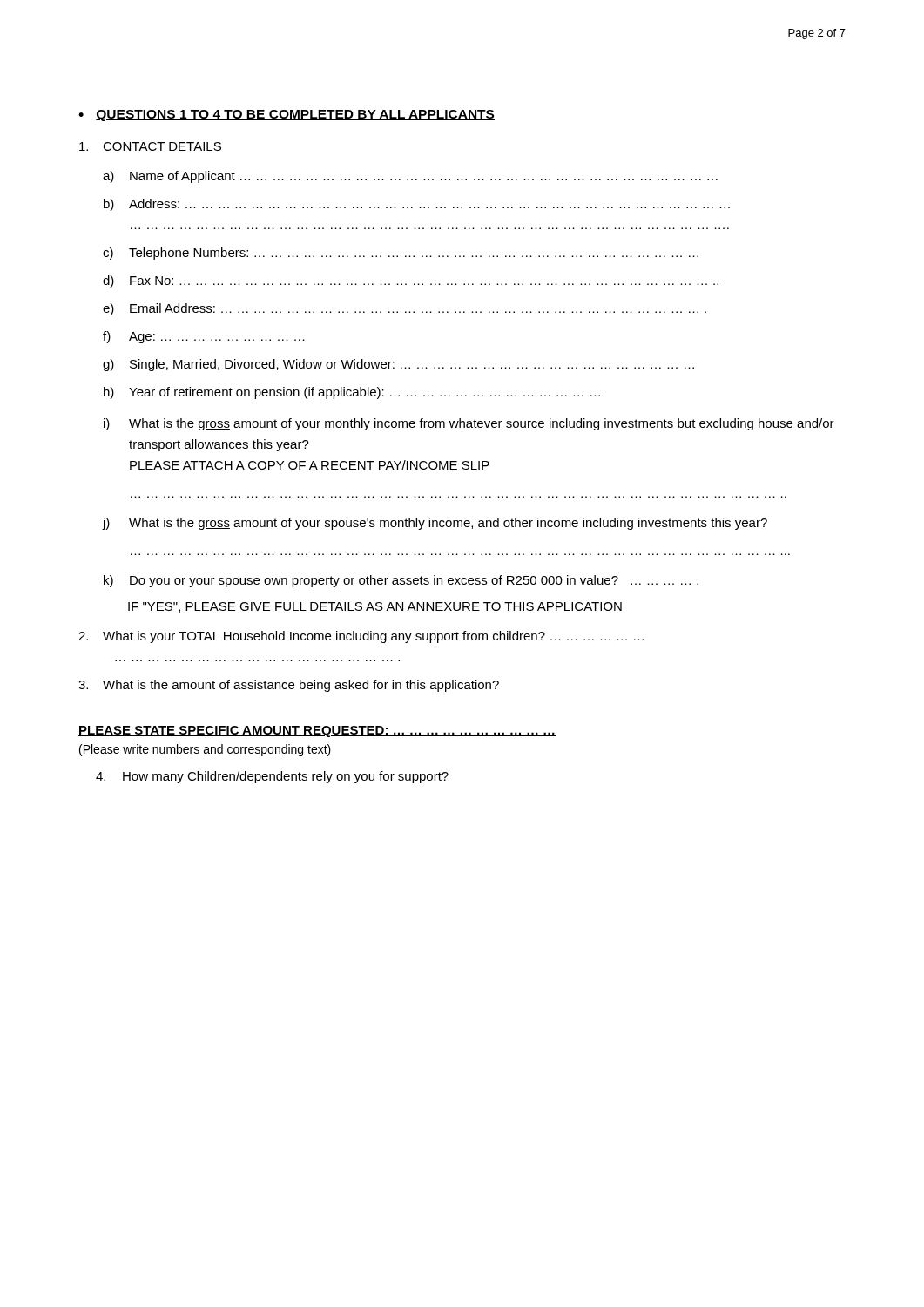924x1307 pixels.
Task: Point to the text starting "PLEASE STATE SPECIFIC"
Action: click(462, 739)
